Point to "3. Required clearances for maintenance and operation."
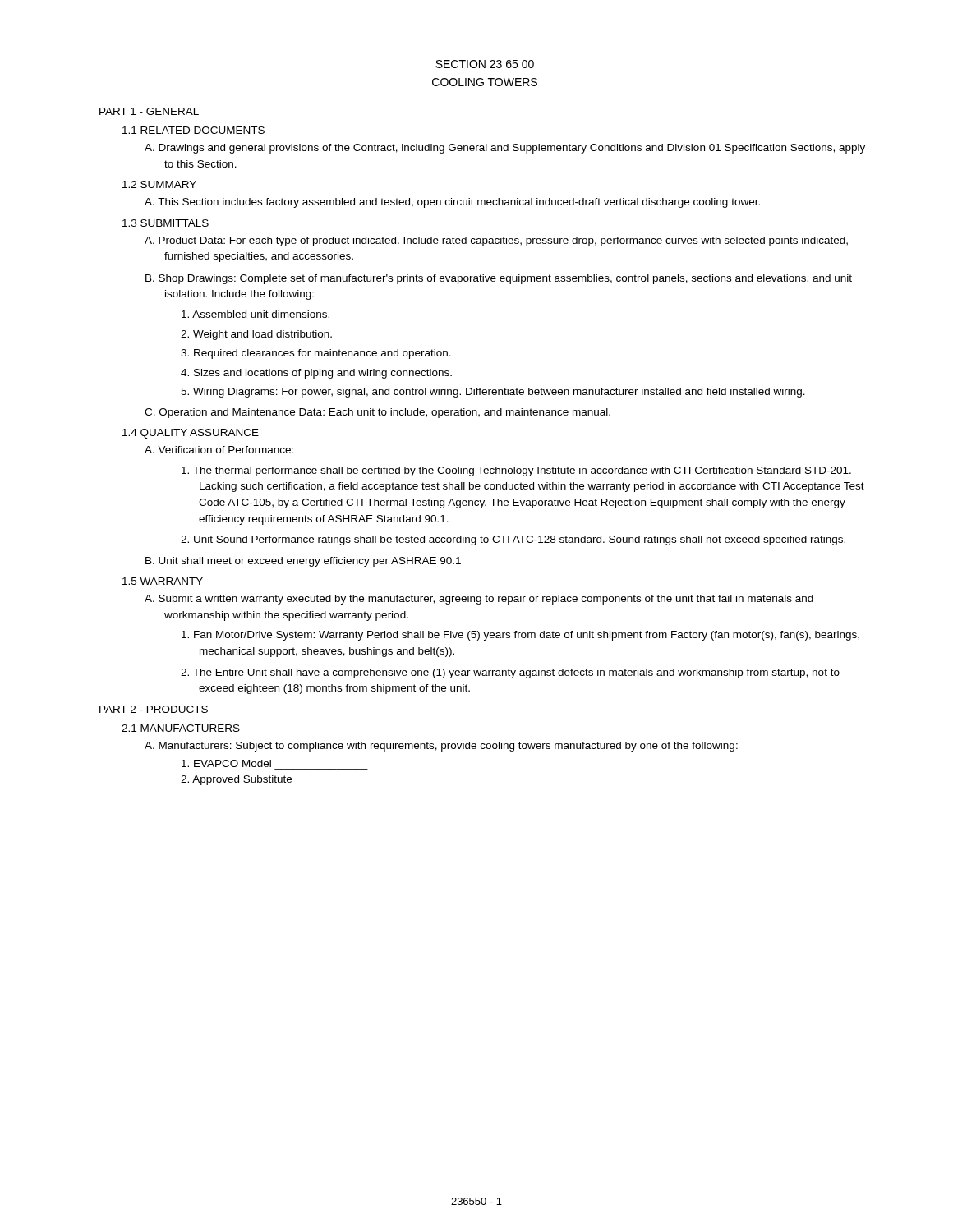 (x=316, y=353)
